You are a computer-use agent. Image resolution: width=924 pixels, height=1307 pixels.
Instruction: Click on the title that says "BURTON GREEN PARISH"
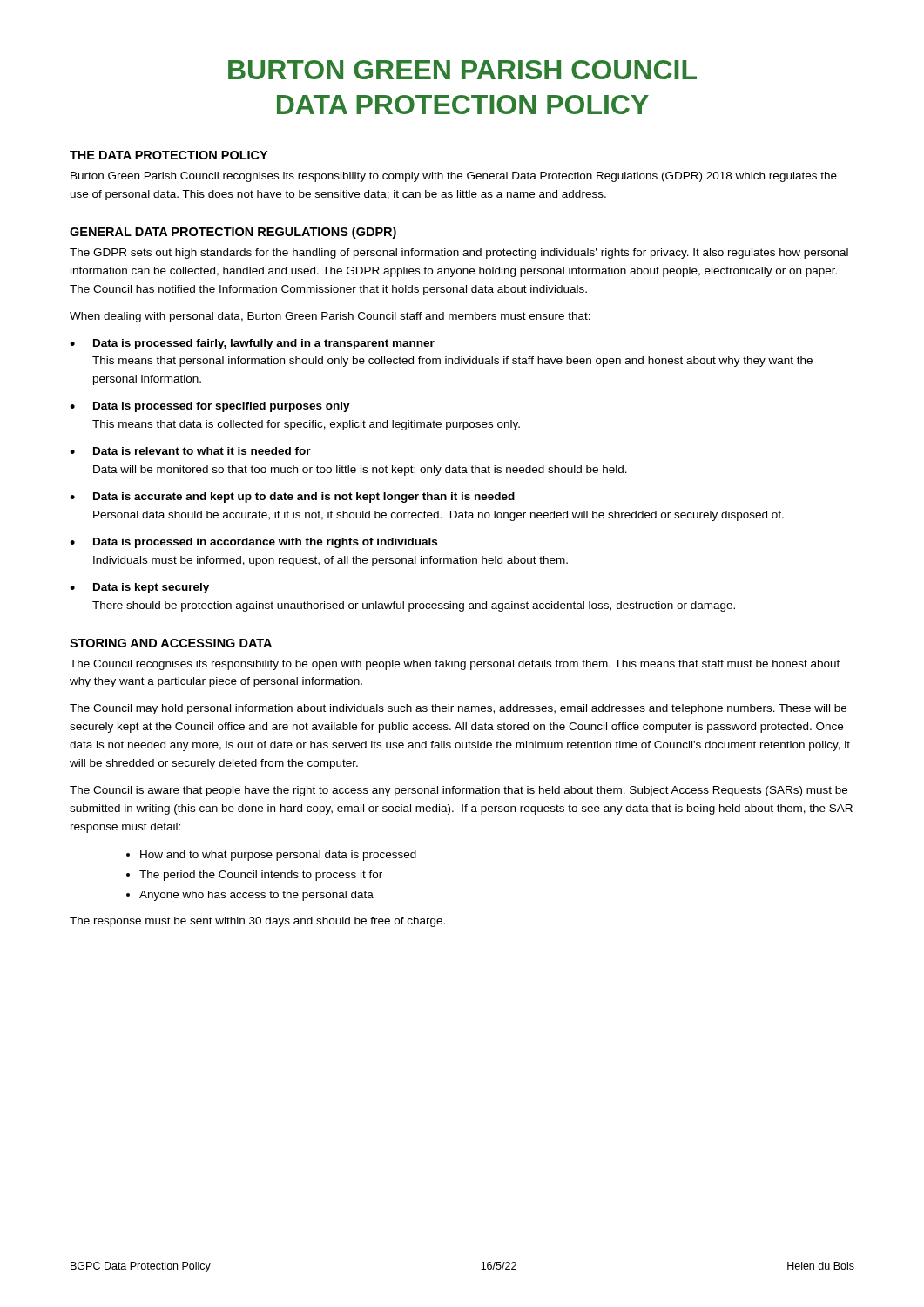[462, 87]
